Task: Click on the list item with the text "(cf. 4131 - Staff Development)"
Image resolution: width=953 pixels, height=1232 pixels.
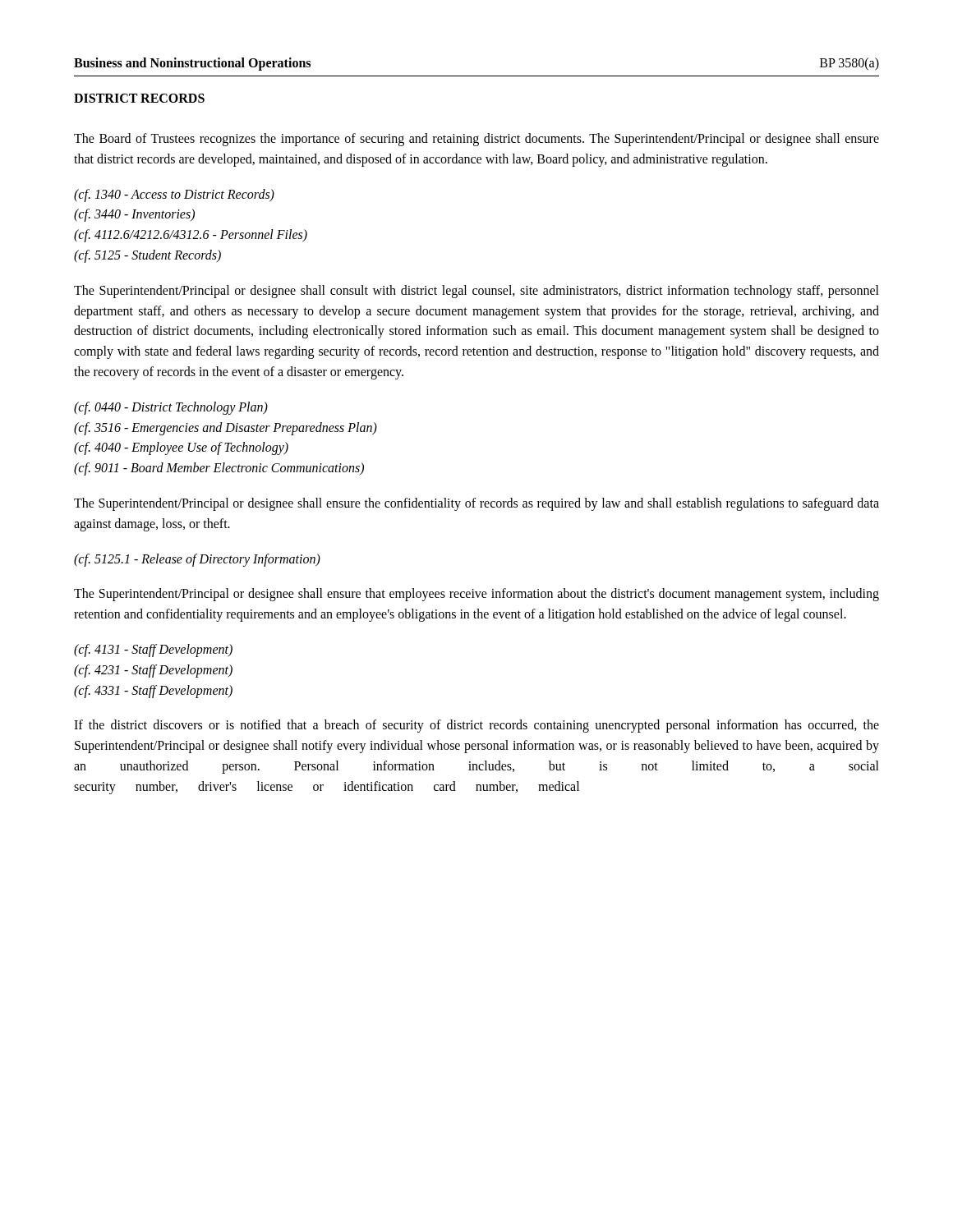Action: [153, 650]
